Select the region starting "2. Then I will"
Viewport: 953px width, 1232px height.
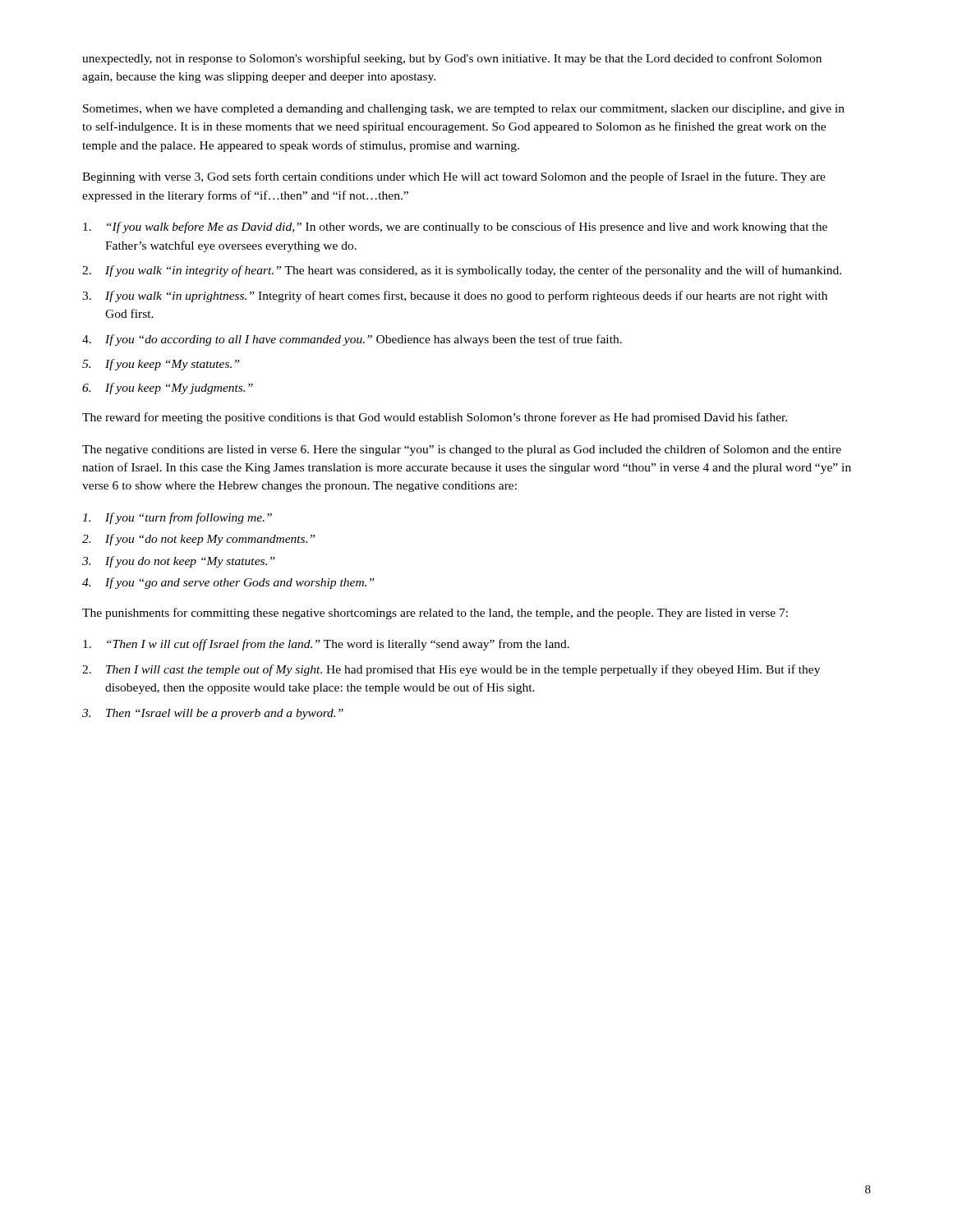[x=465, y=679]
